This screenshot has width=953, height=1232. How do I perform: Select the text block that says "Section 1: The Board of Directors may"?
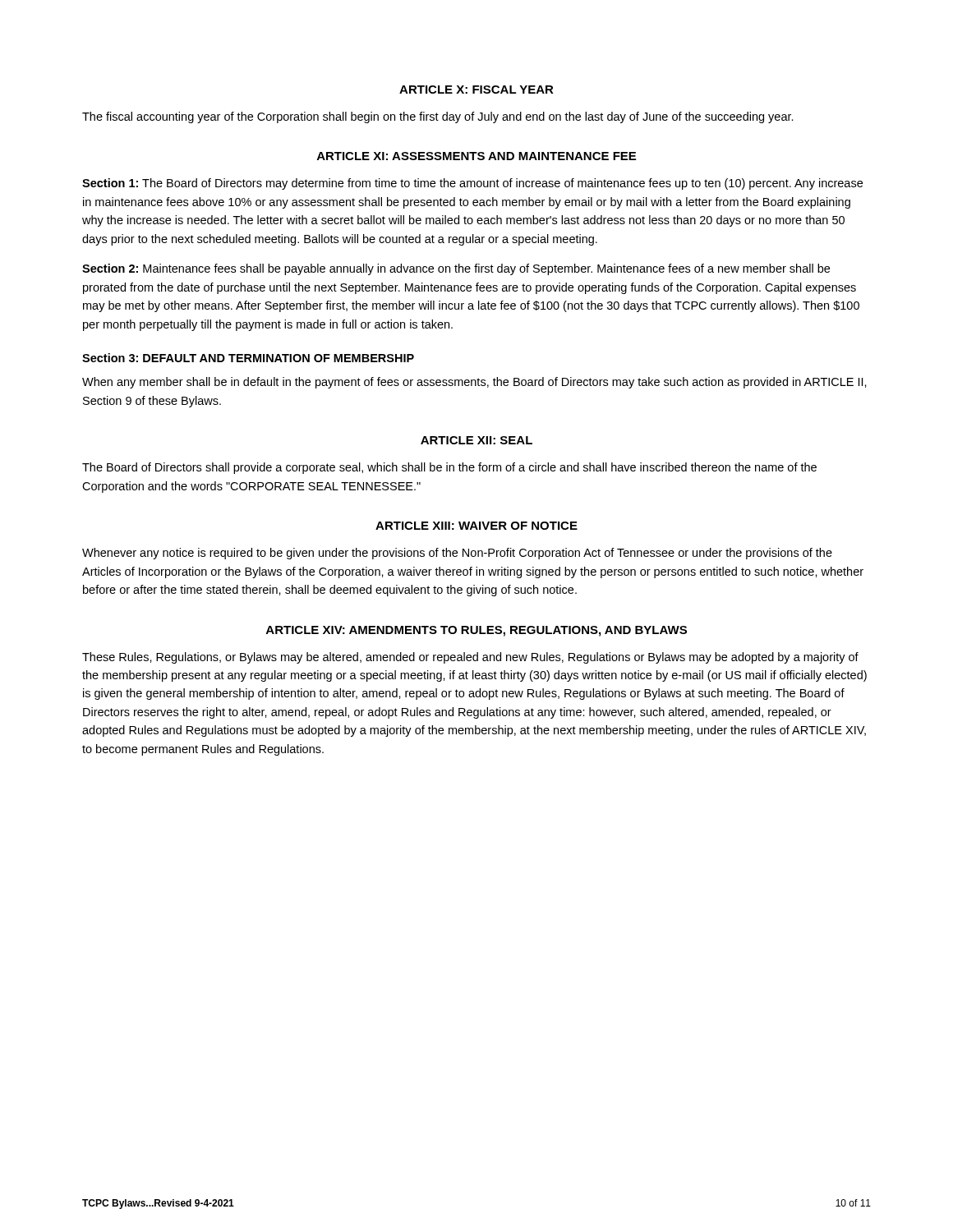pyautogui.click(x=473, y=211)
